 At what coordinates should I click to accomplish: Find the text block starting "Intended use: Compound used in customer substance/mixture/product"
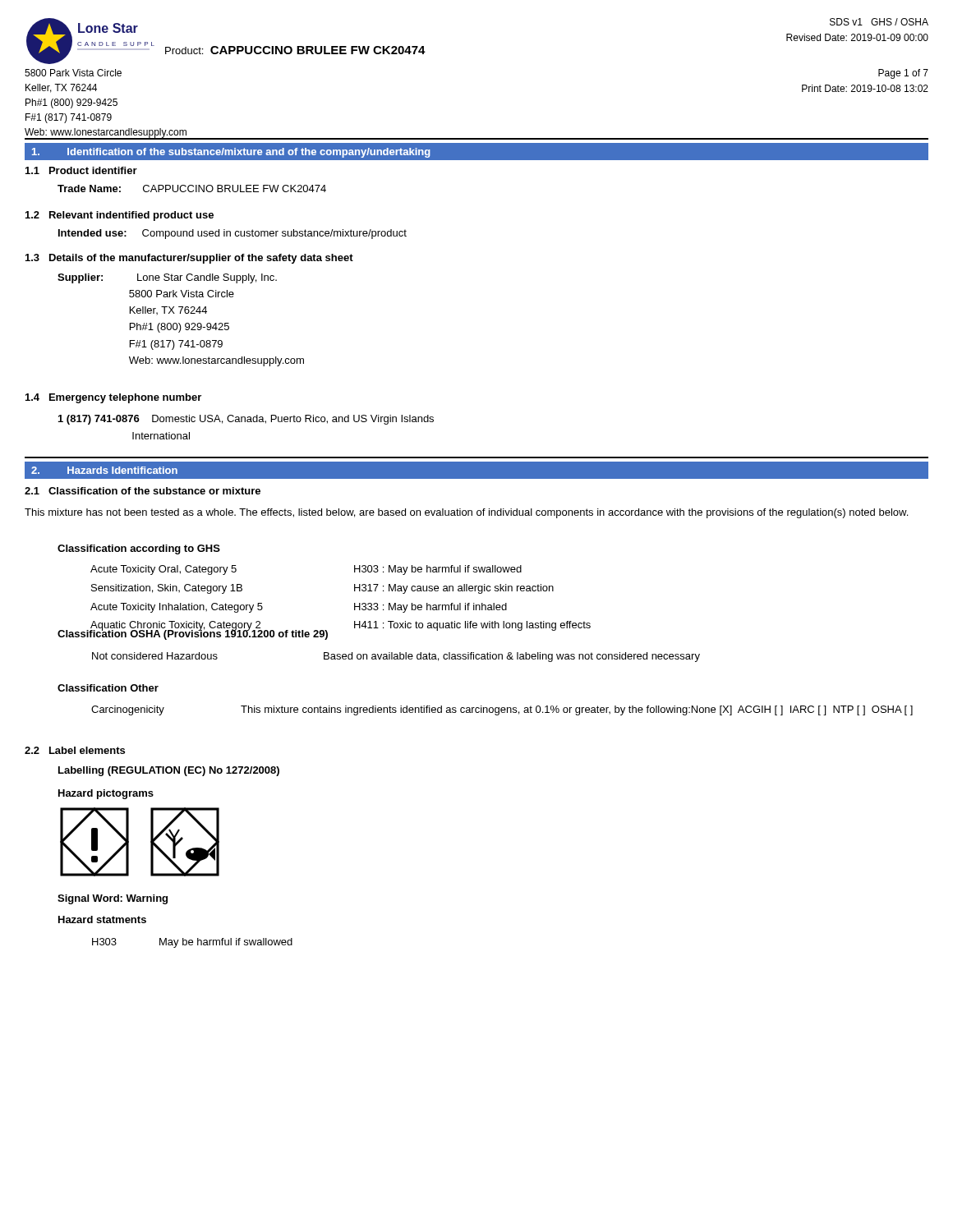click(x=232, y=233)
